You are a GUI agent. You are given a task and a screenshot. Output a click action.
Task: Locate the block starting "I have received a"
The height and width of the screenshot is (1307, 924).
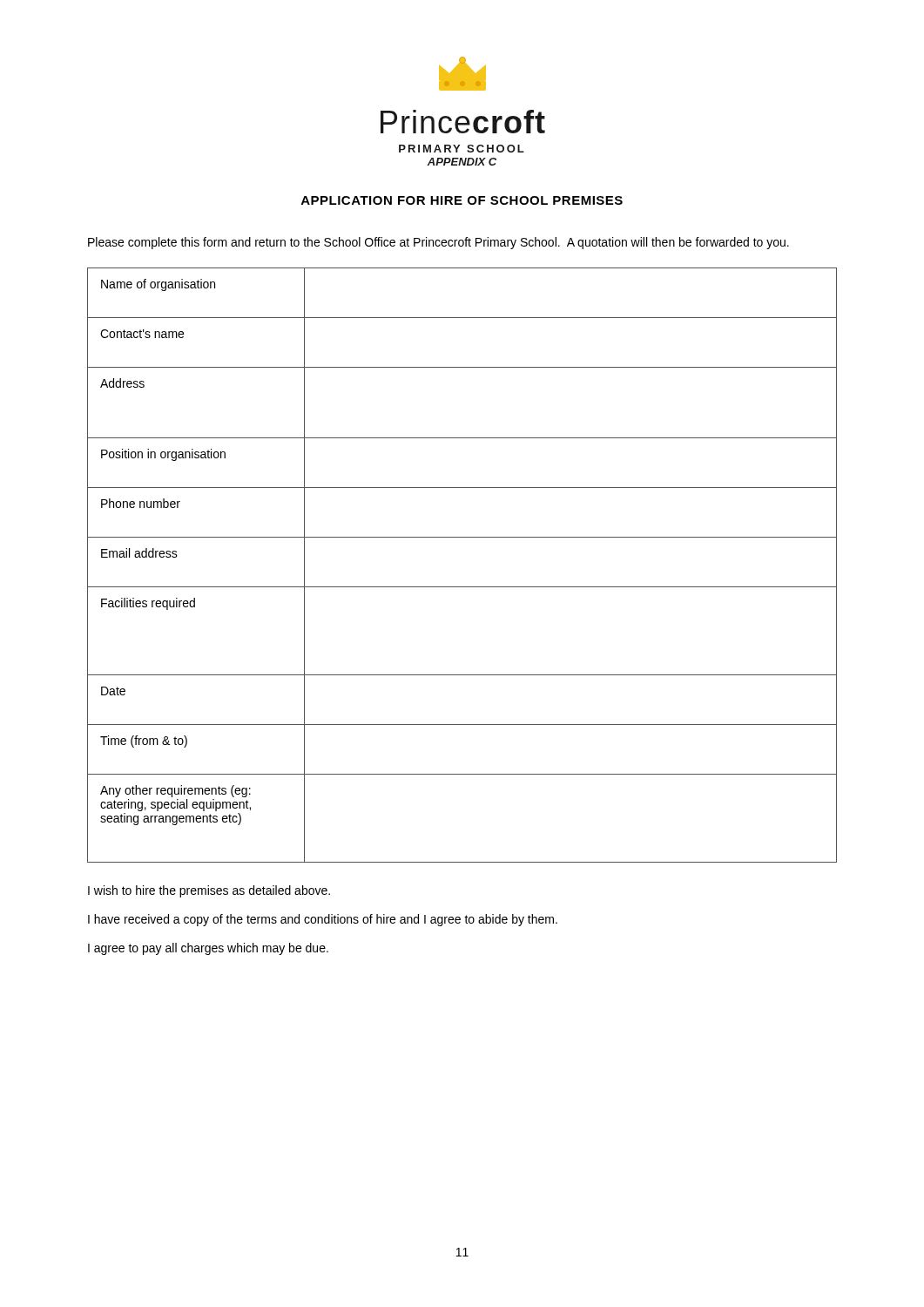point(323,919)
